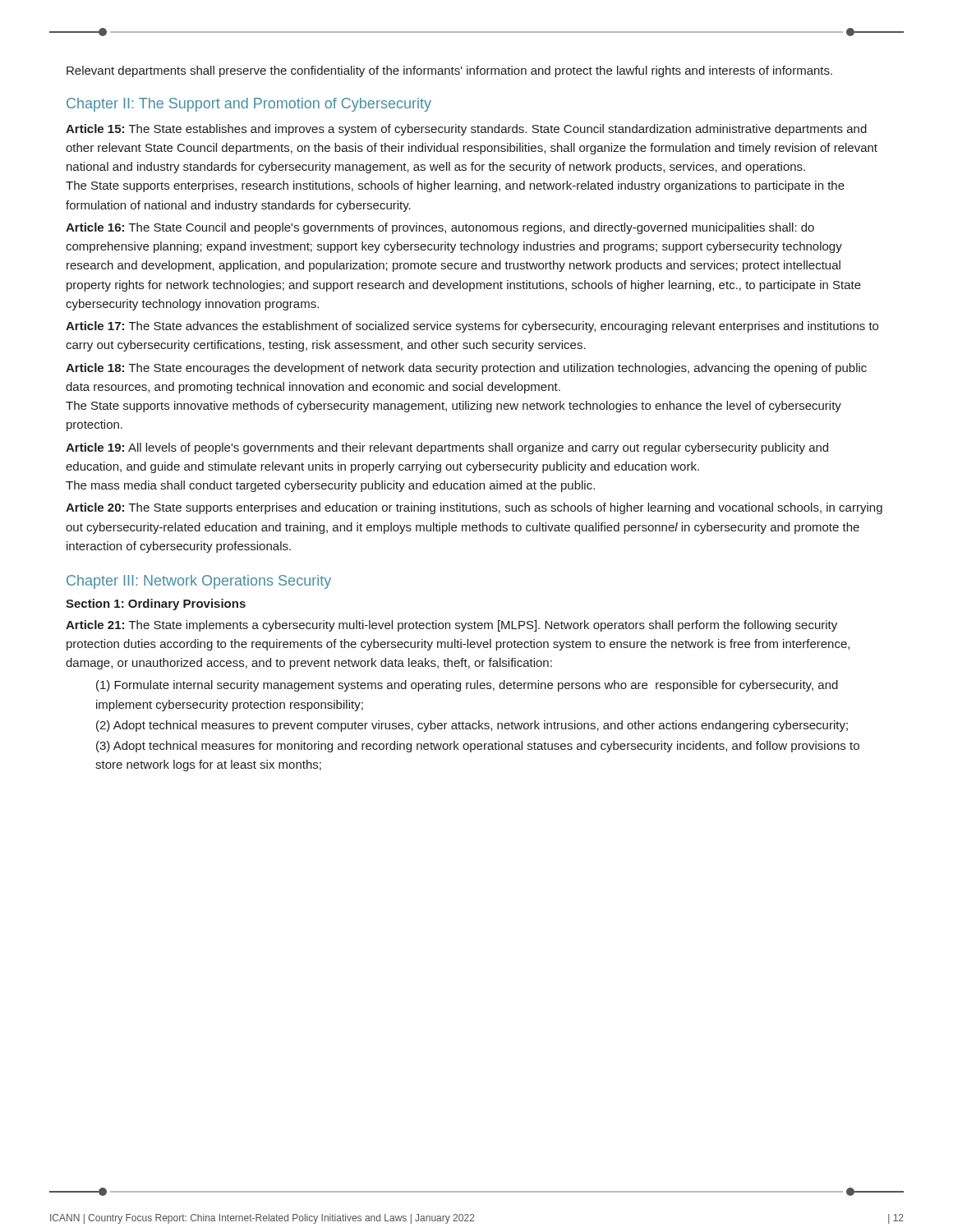Find the passage starting "Article 21: The State implements"

point(458,643)
